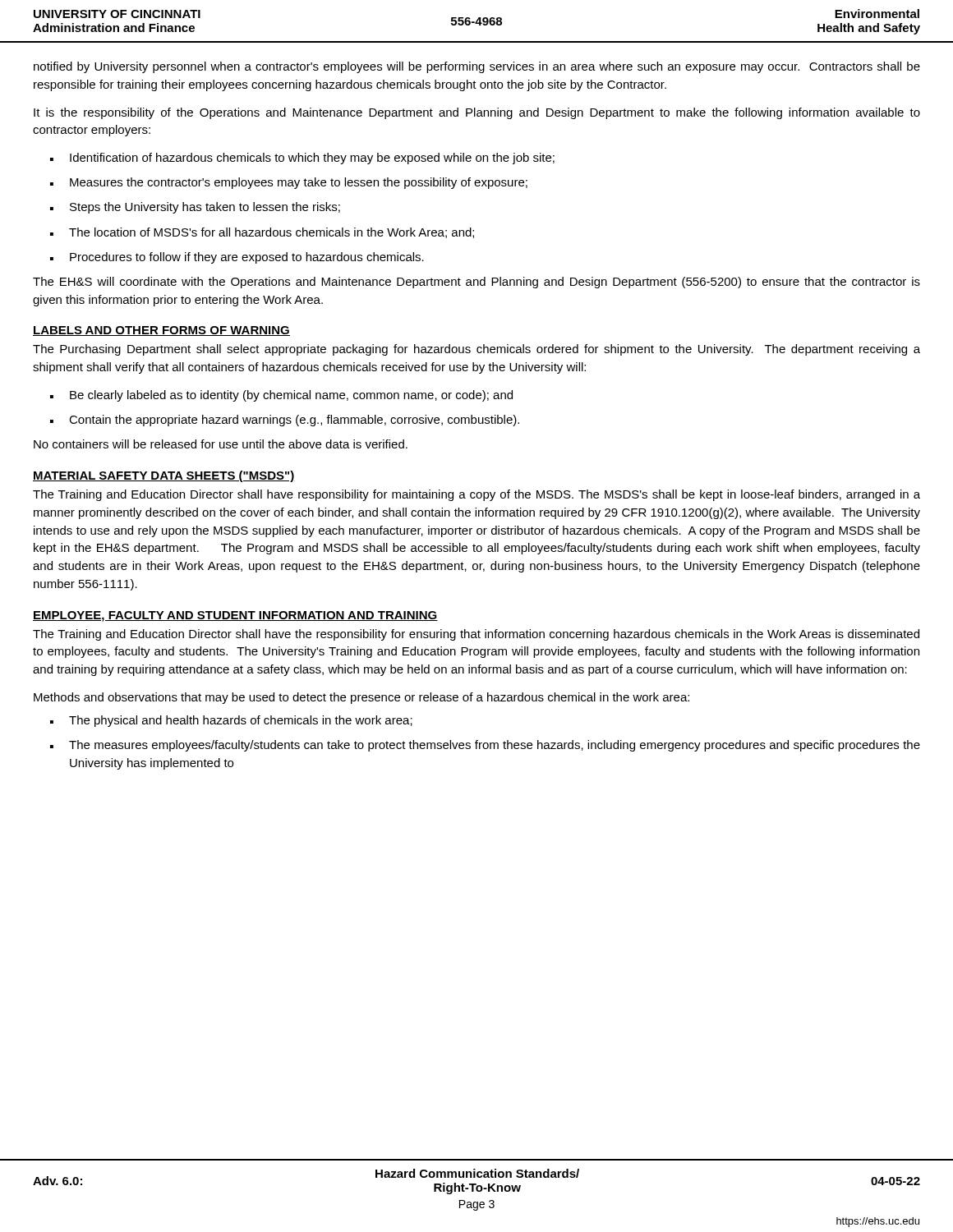Click on the region starting "The EH&S will coordinate with the Operations"
This screenshot has width=953, height=1232.
(x=476, y=290)
